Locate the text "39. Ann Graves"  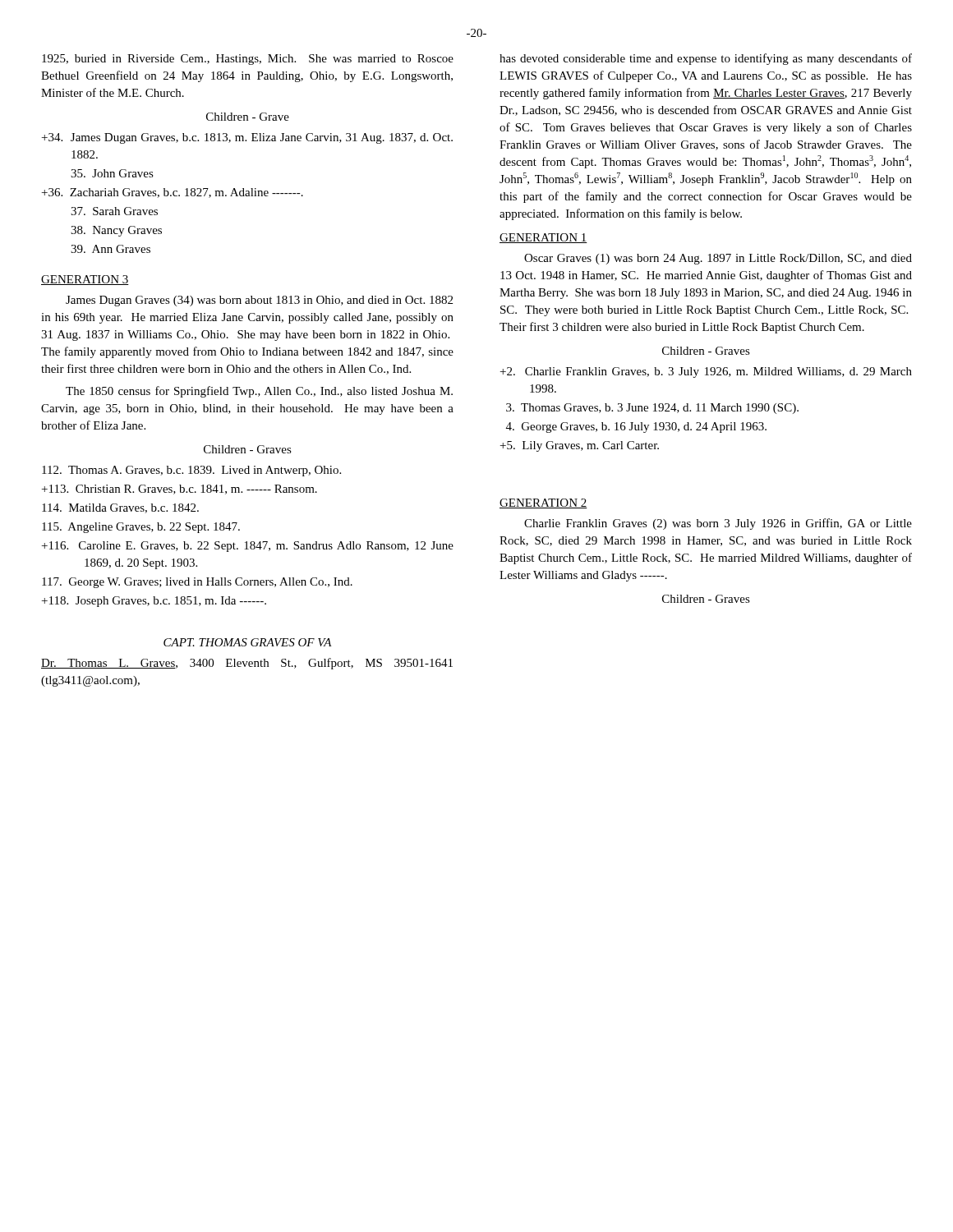coord(111,249)
